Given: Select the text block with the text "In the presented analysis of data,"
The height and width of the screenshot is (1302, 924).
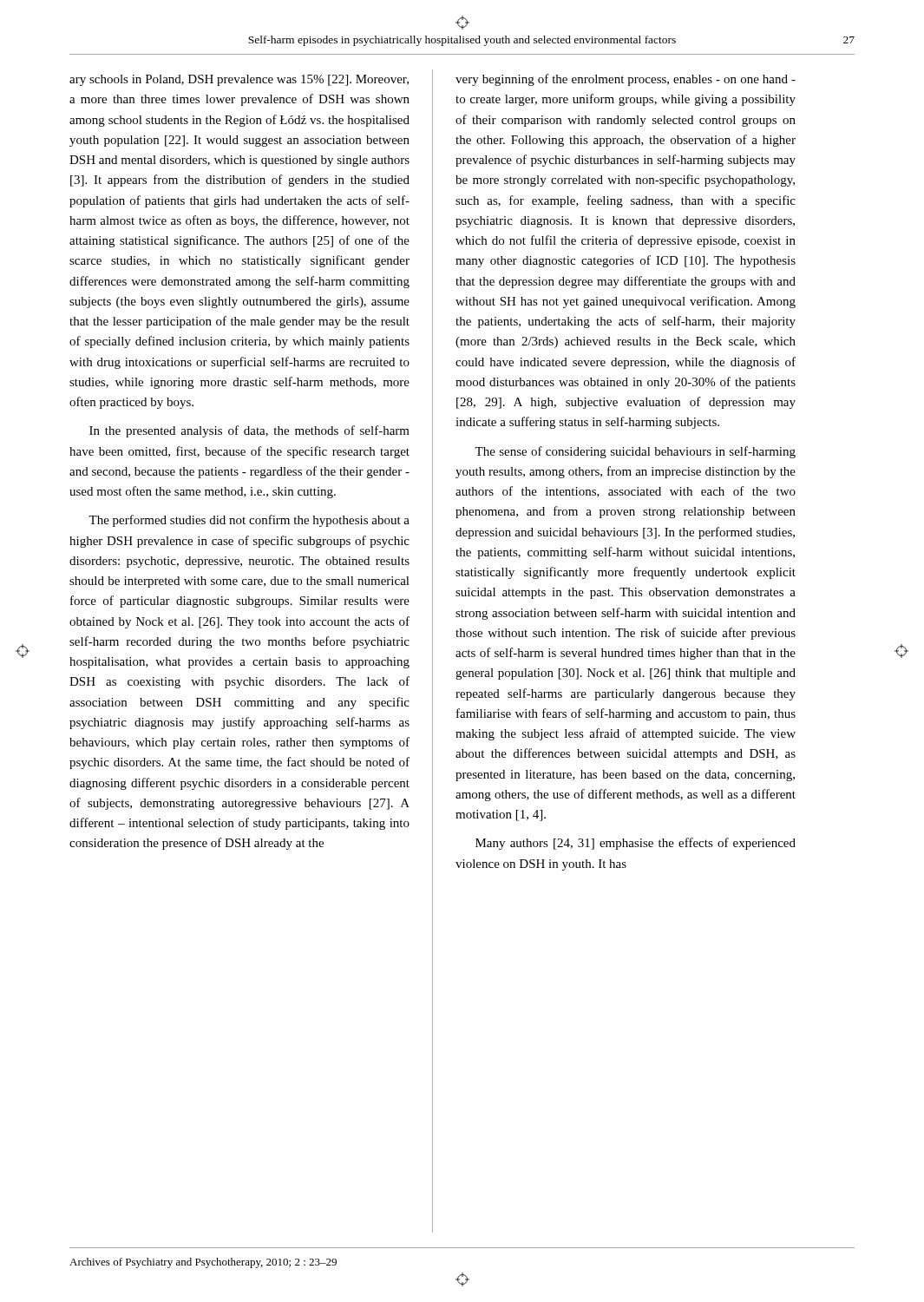Looking at the screenshot, I should [239, 462].
